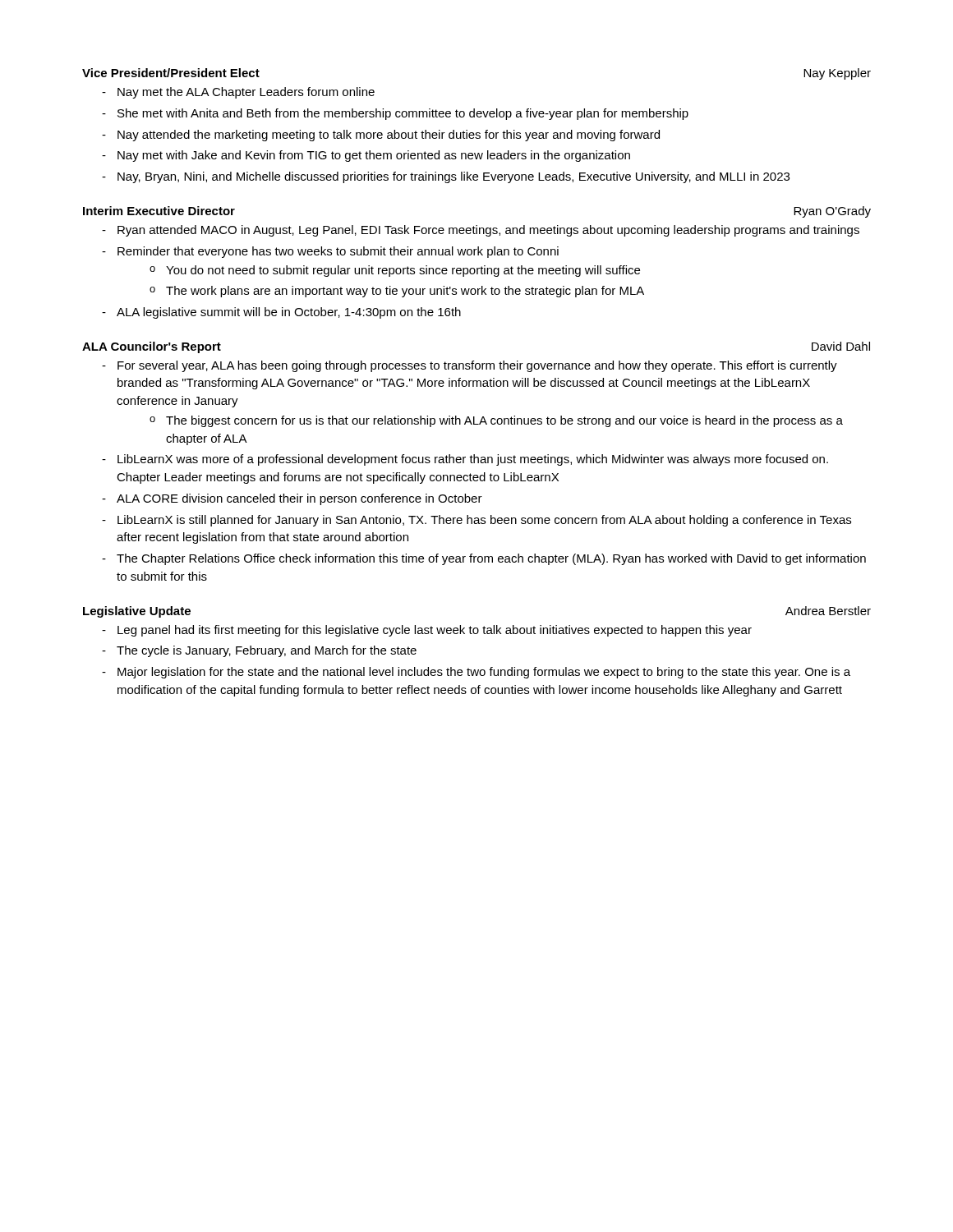Find the element starting "LibLearnX is still planned for"

(484, 528)
